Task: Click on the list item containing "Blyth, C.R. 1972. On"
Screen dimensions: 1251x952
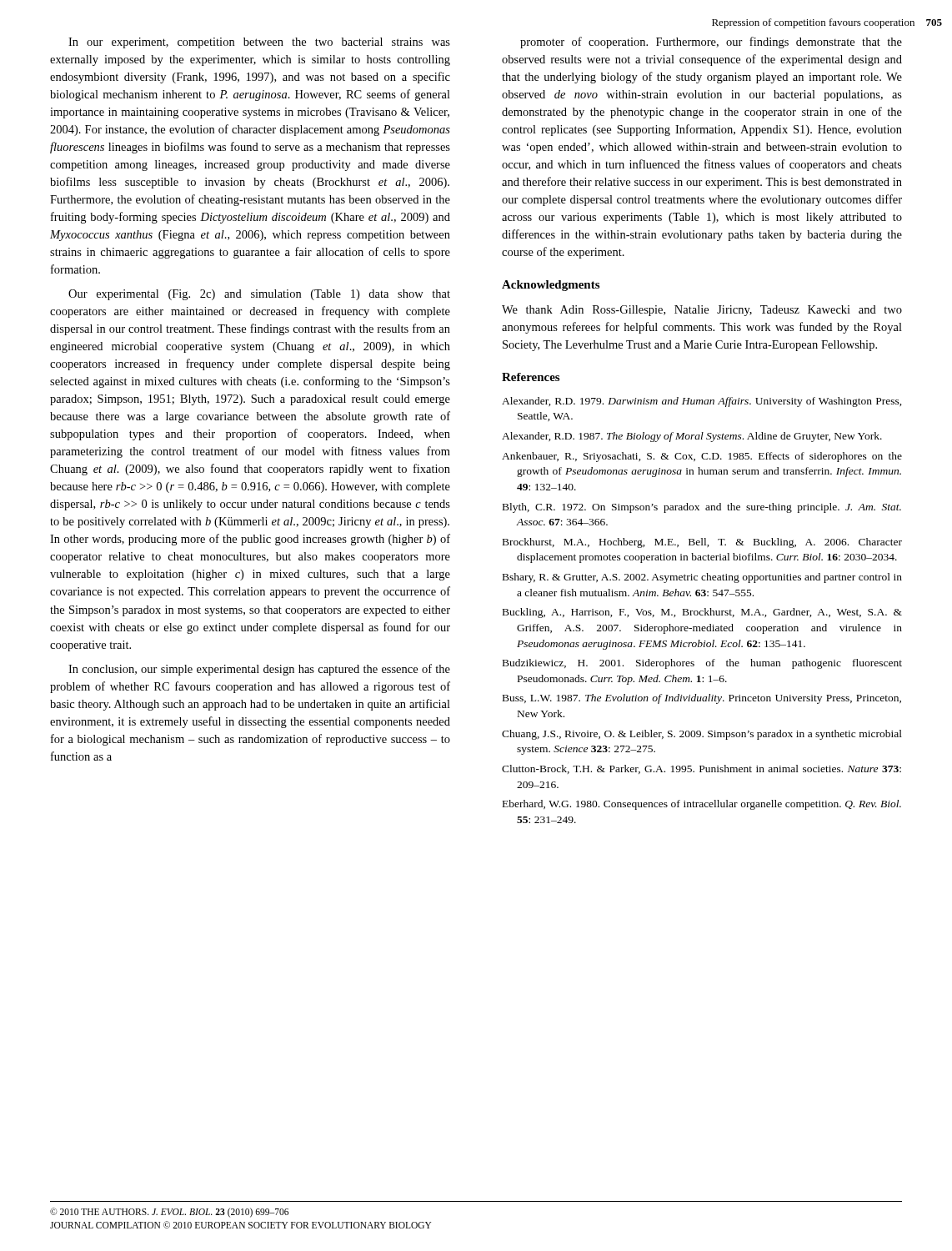Action: (x=702, y=514)
